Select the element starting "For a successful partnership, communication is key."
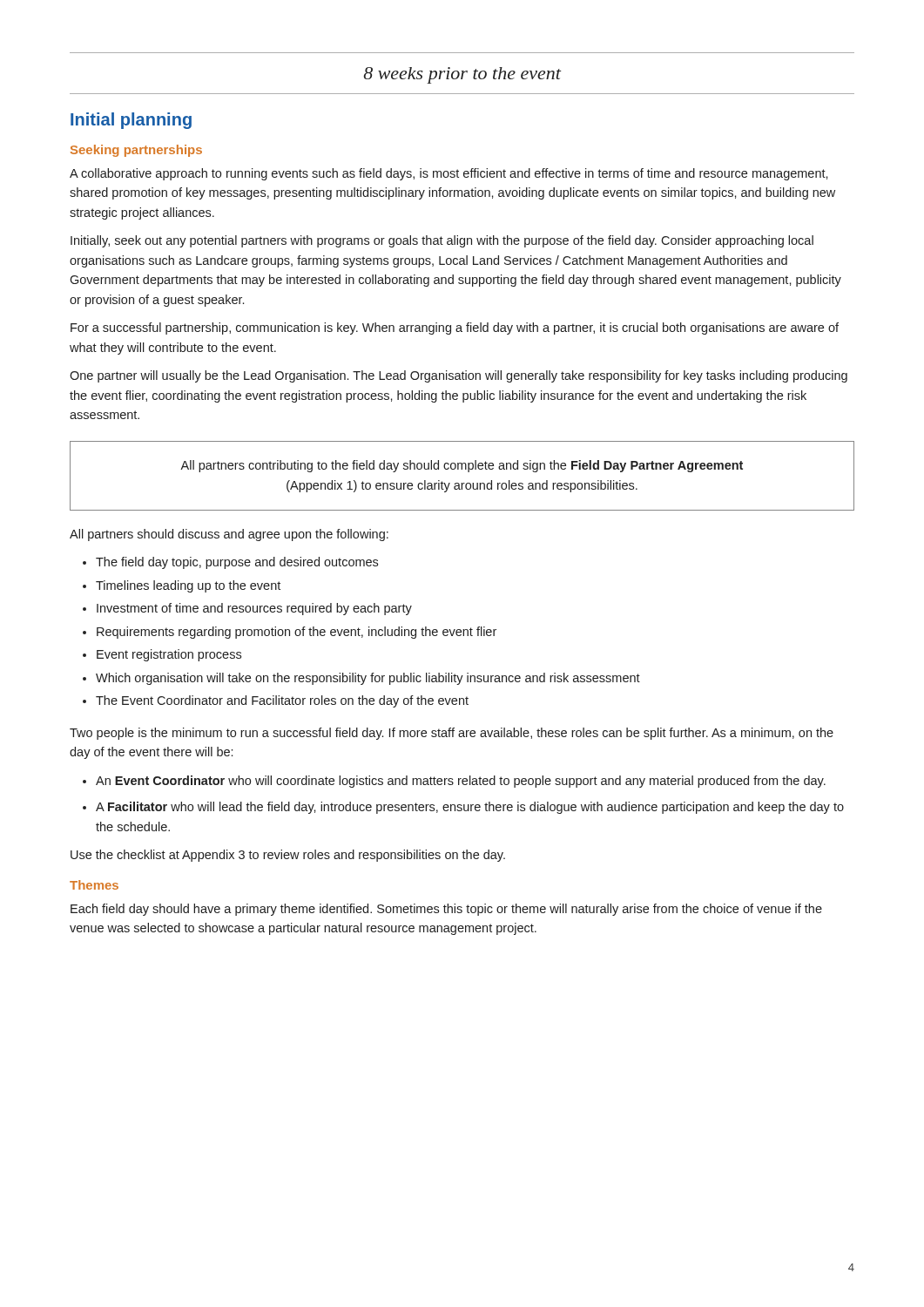Viewport: 924px width, 1307px height. (x=454, y=338)
